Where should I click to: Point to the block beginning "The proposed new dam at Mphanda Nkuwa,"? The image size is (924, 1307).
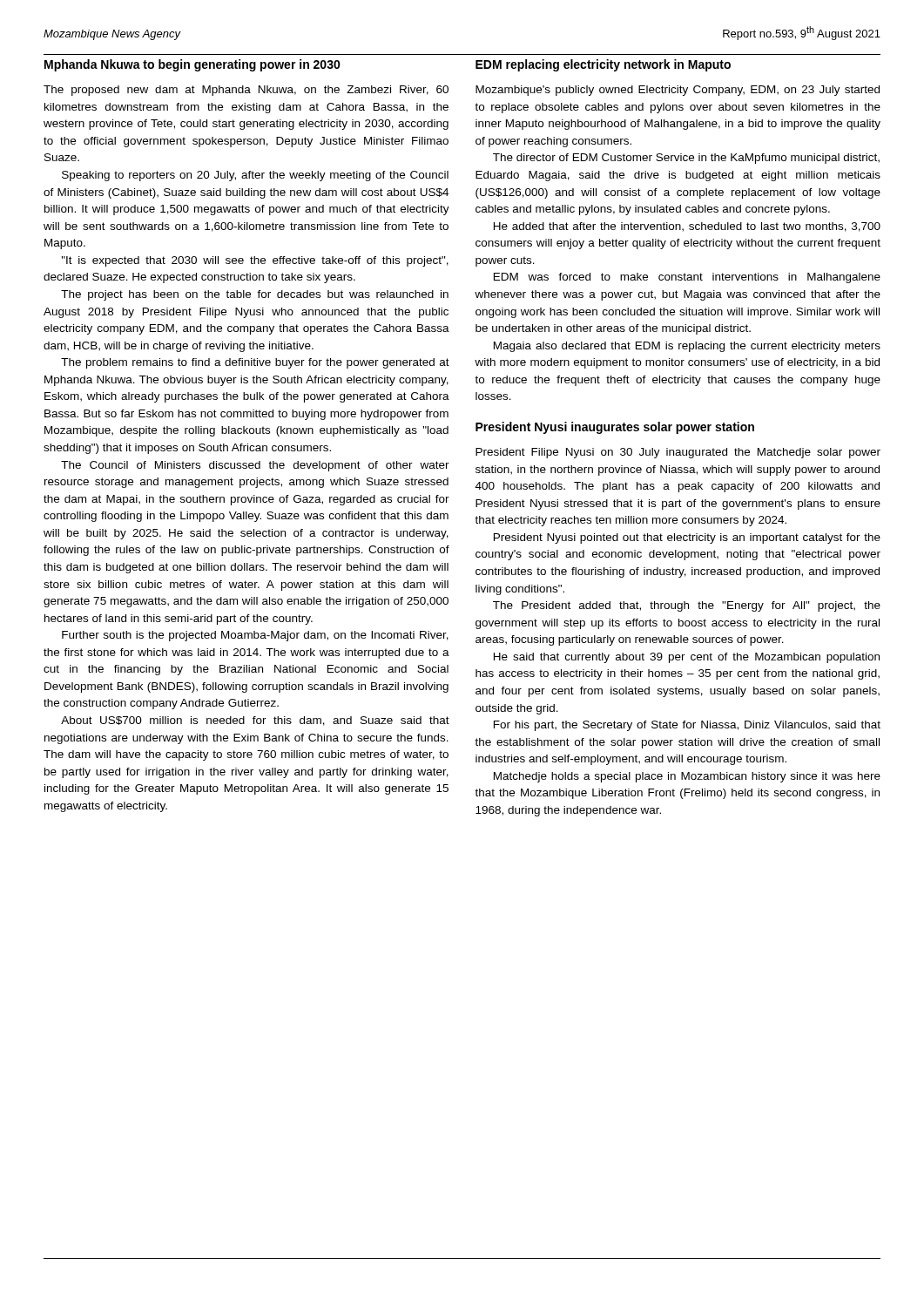tap(246, 448)
